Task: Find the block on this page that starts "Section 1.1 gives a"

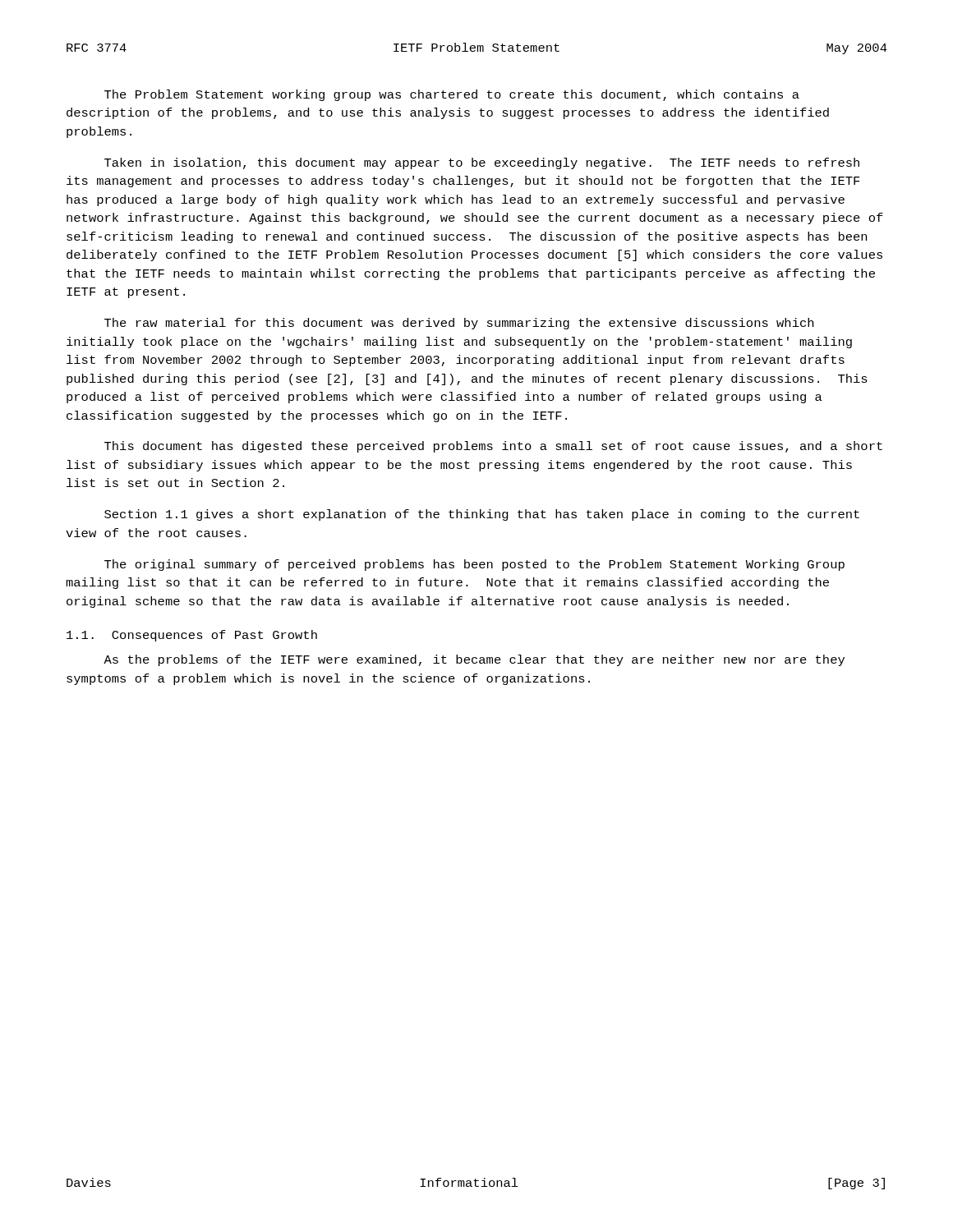Action: pyautogui.click(x=463, y=524)
